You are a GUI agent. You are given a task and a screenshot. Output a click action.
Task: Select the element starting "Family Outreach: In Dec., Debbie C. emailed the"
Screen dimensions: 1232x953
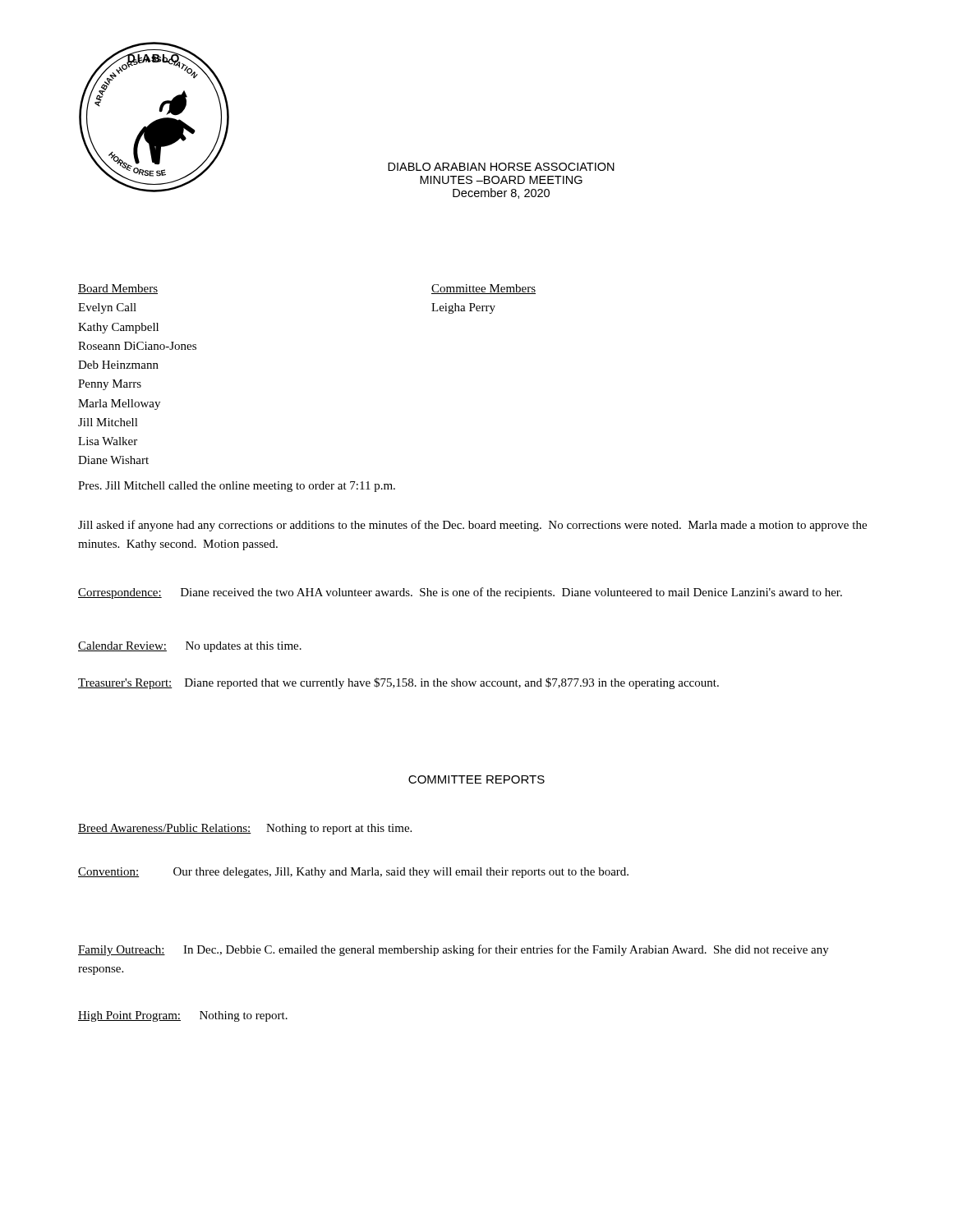pos(453,959)
